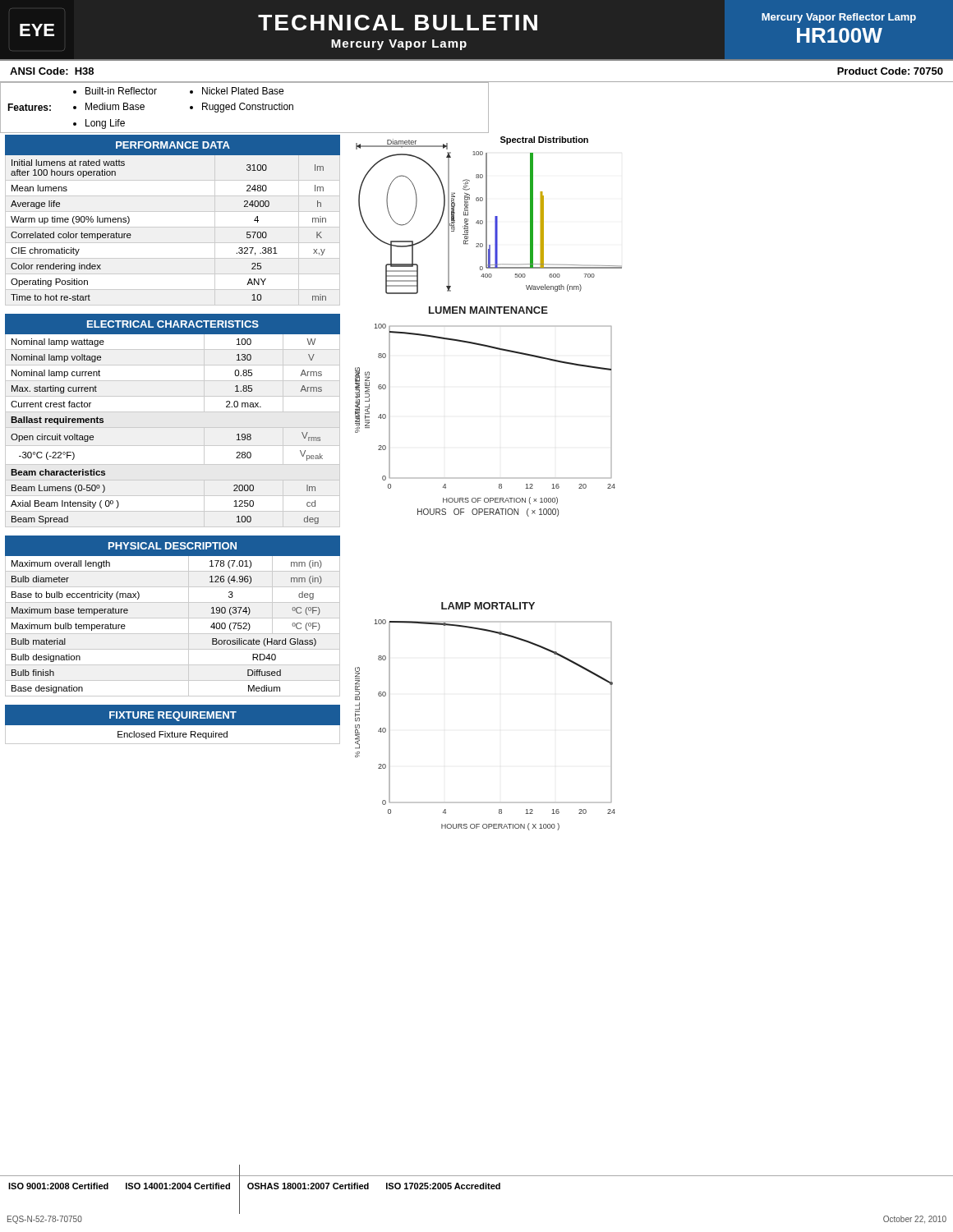The width and height of the screenshot is (953, 1232).
Task: Click on the list item containing "Features: Built-in Reflector Medium Base Long Life"
Action: (151, 108)
